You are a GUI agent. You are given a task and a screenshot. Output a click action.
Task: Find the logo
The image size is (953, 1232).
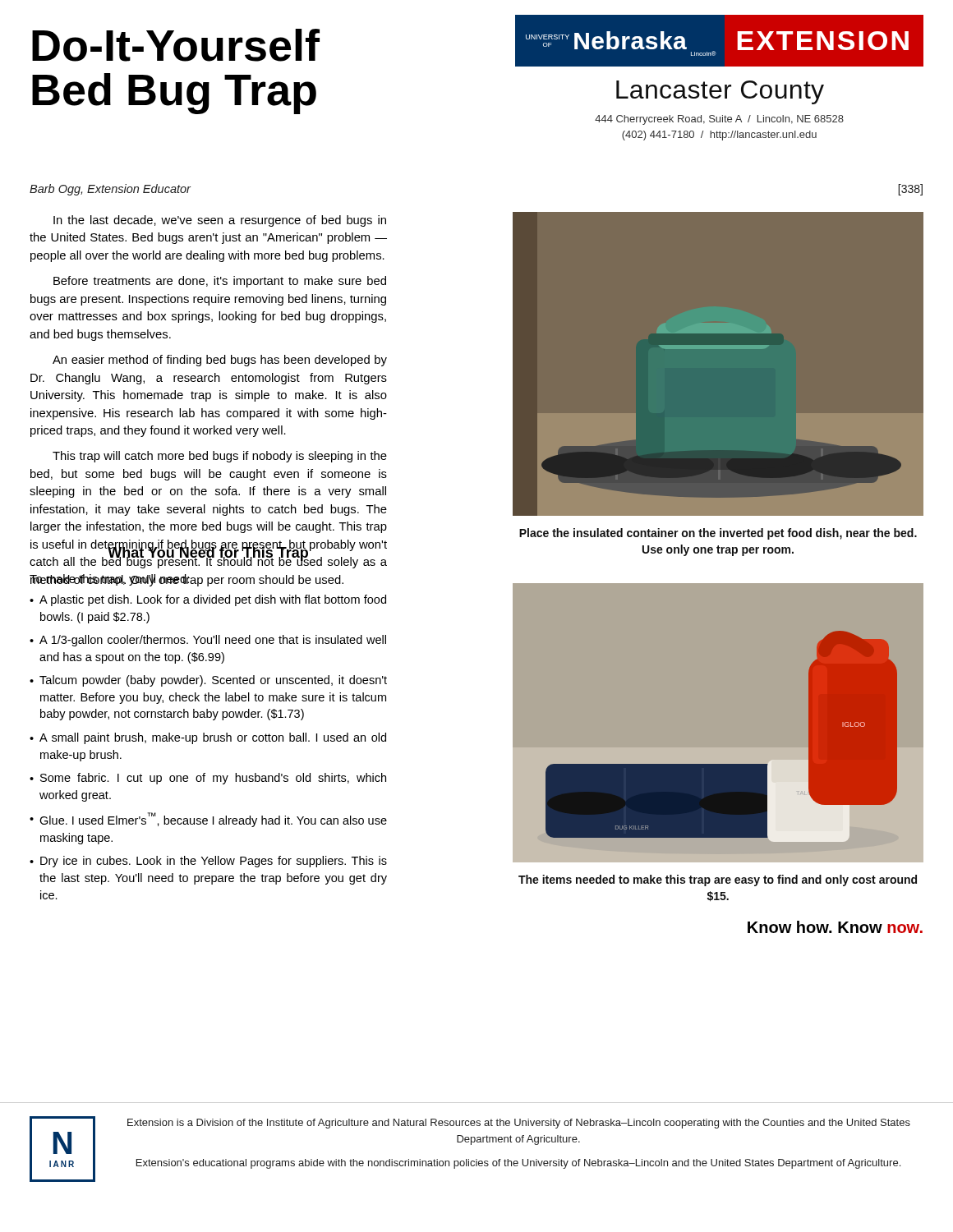click(719, 79)
